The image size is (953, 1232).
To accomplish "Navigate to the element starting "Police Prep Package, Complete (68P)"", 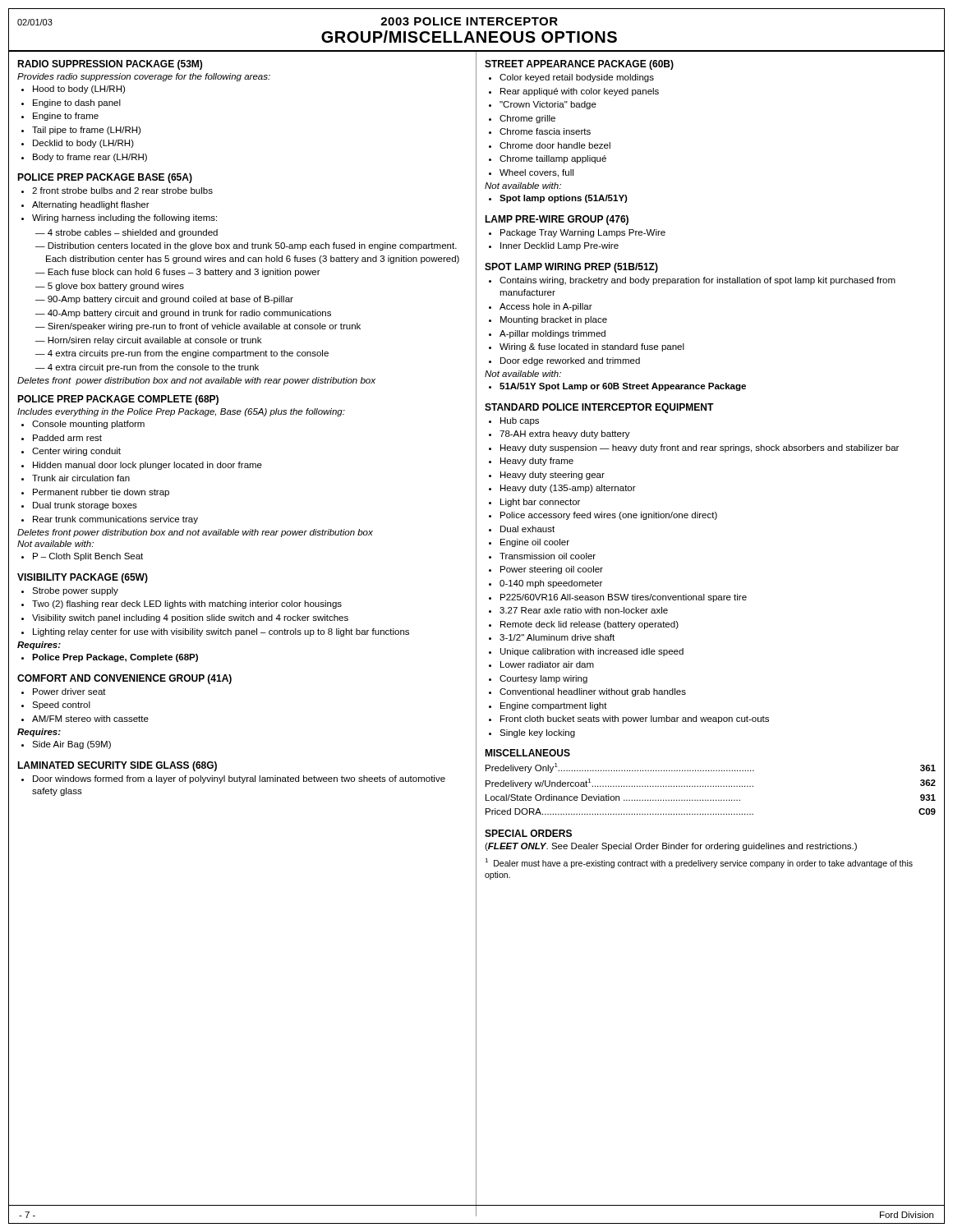I will point(115,657).
